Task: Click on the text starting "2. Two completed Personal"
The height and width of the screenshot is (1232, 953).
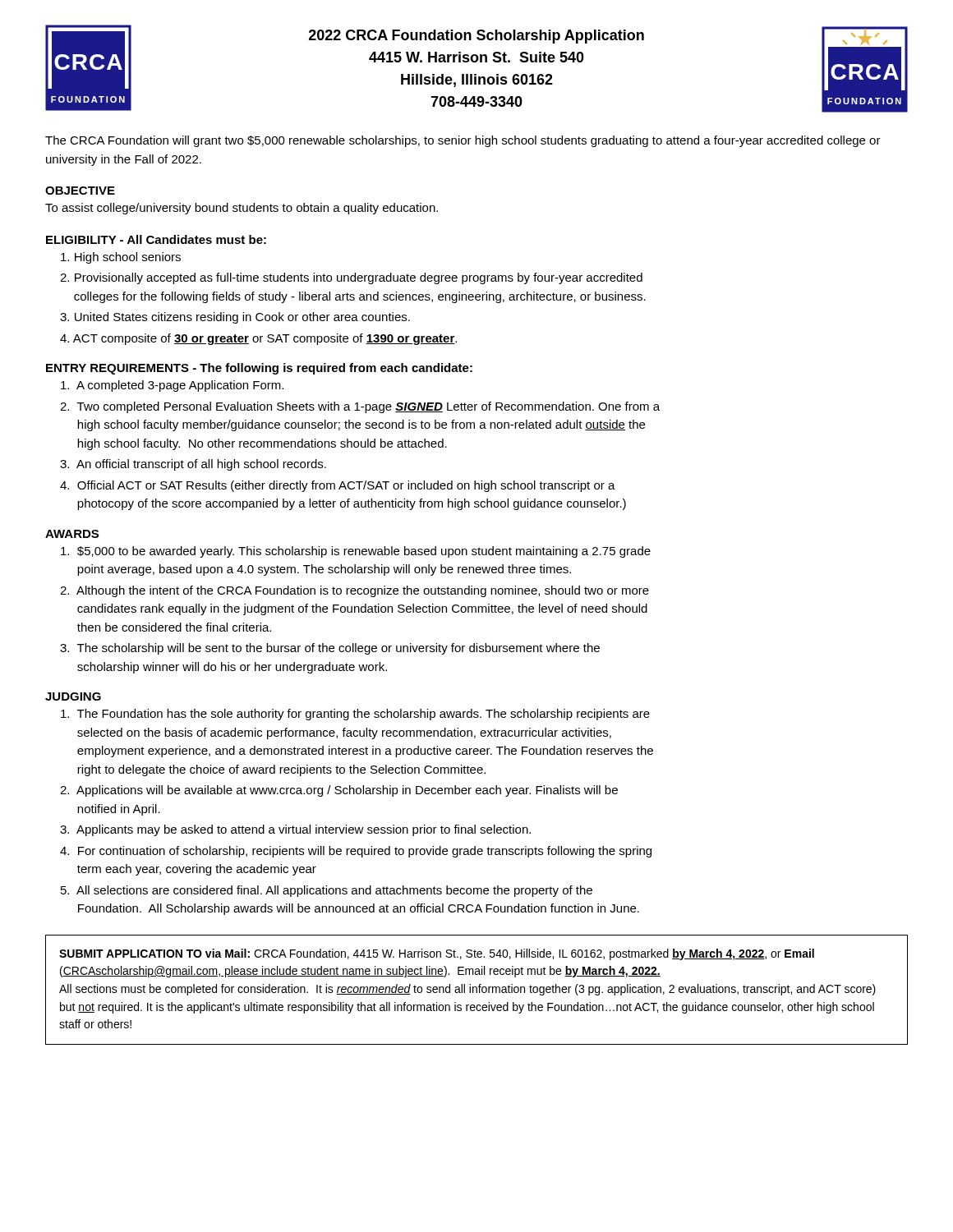Action: (360, 424)
